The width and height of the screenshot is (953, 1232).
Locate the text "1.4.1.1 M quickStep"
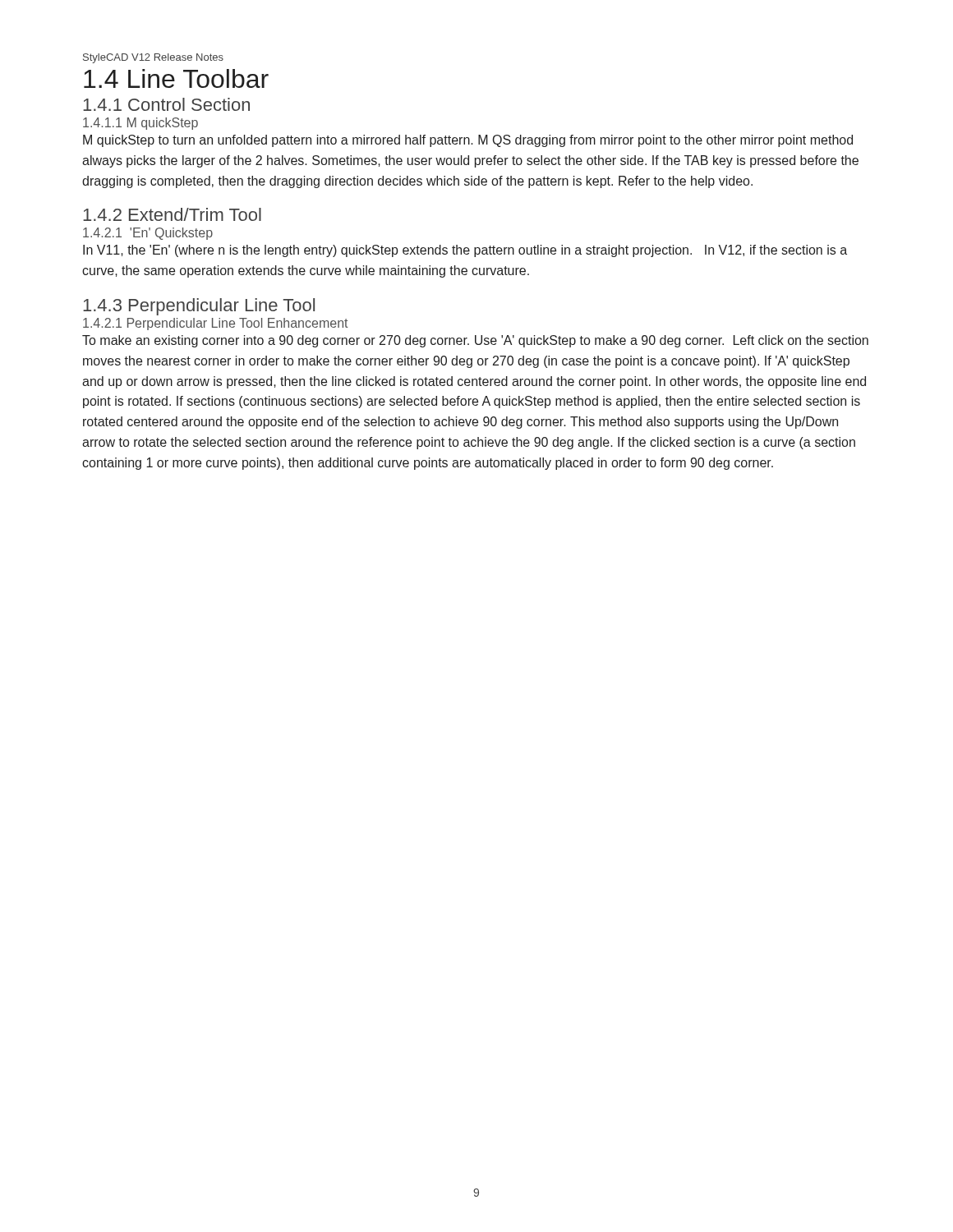(140, 123)
